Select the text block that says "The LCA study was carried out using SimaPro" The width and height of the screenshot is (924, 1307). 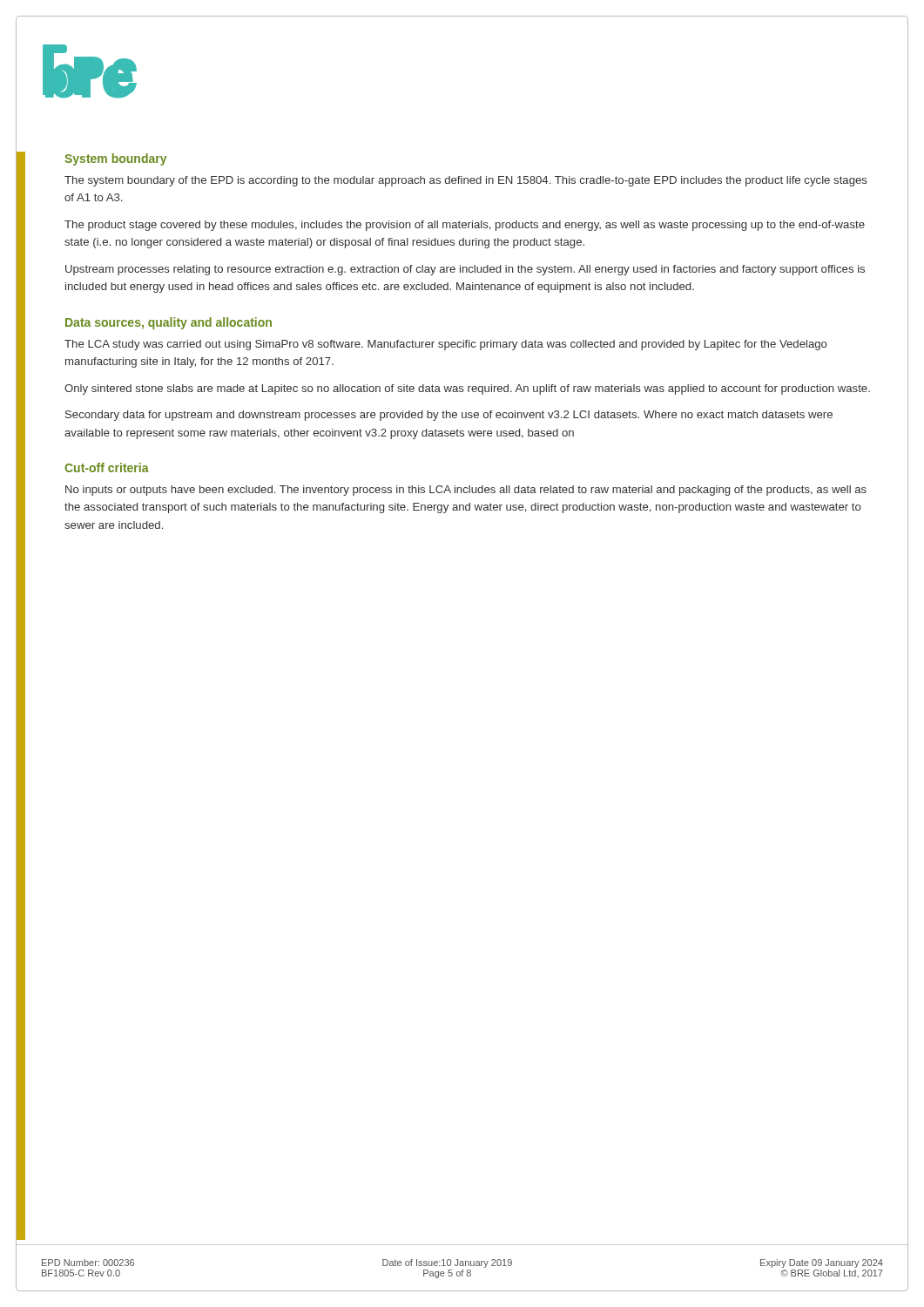pyautogui.click(x=446, y=352)
